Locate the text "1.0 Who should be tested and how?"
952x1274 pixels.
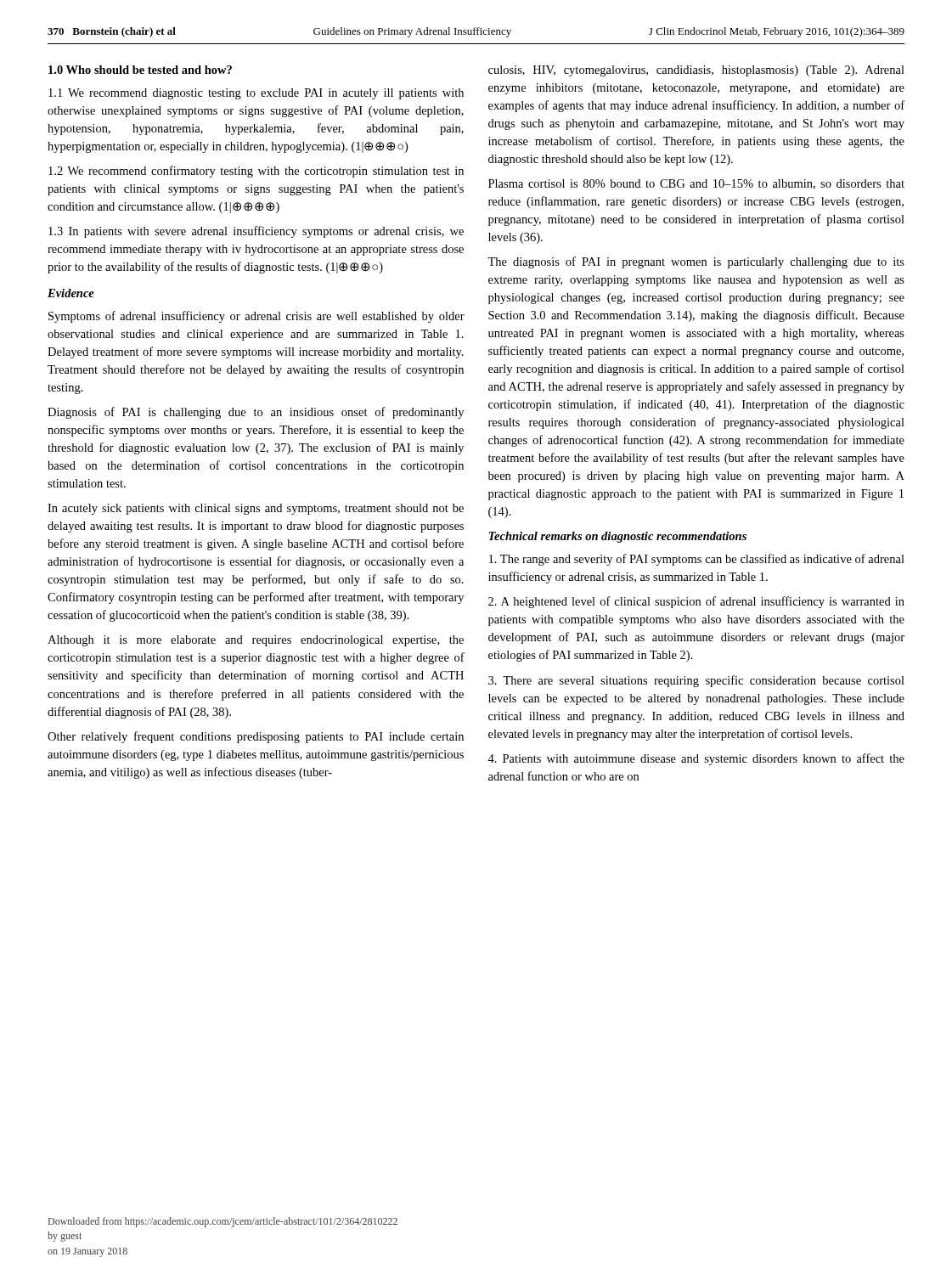[140, 70]
